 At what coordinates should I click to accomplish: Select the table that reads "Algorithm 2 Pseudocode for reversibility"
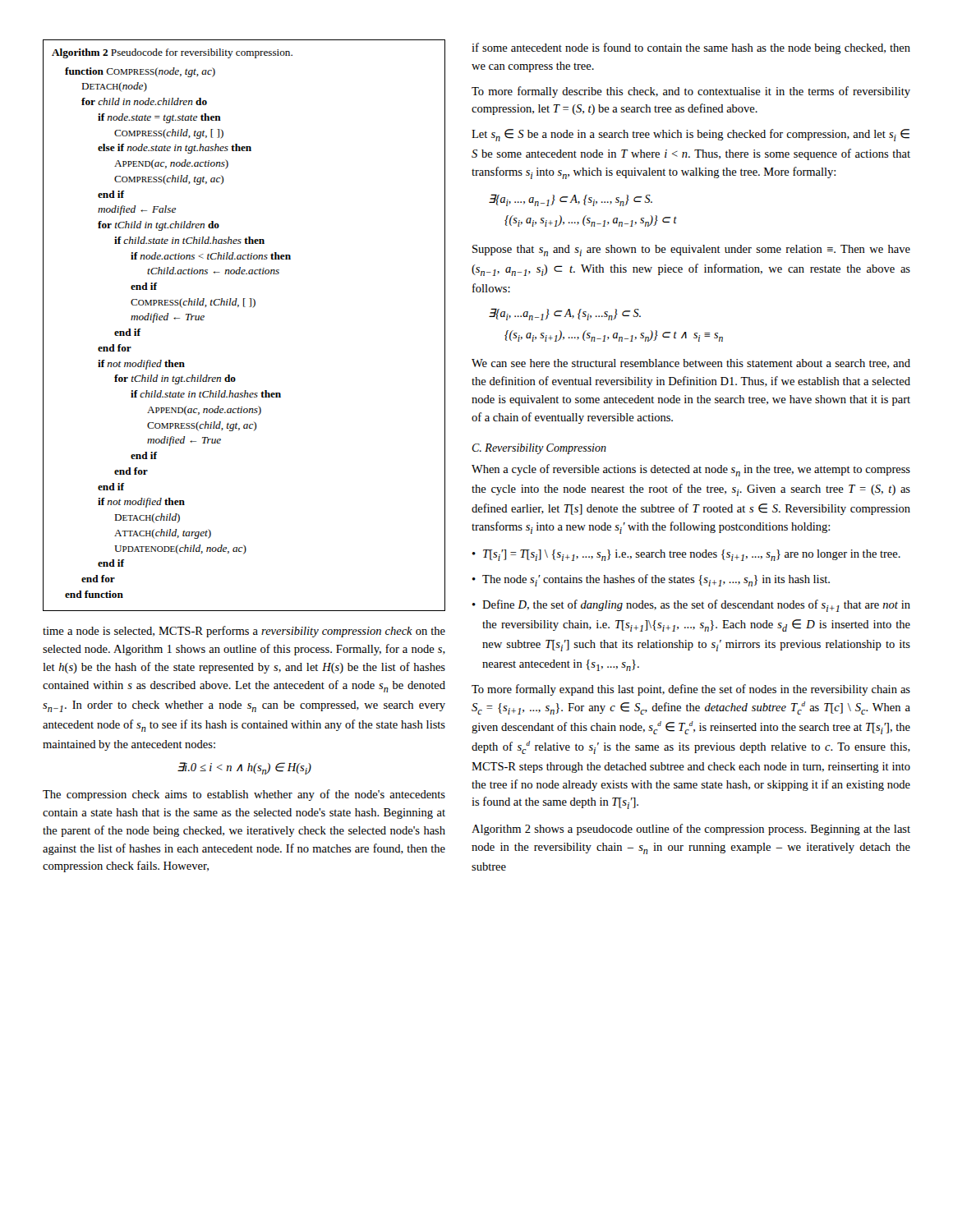(244, 325)
